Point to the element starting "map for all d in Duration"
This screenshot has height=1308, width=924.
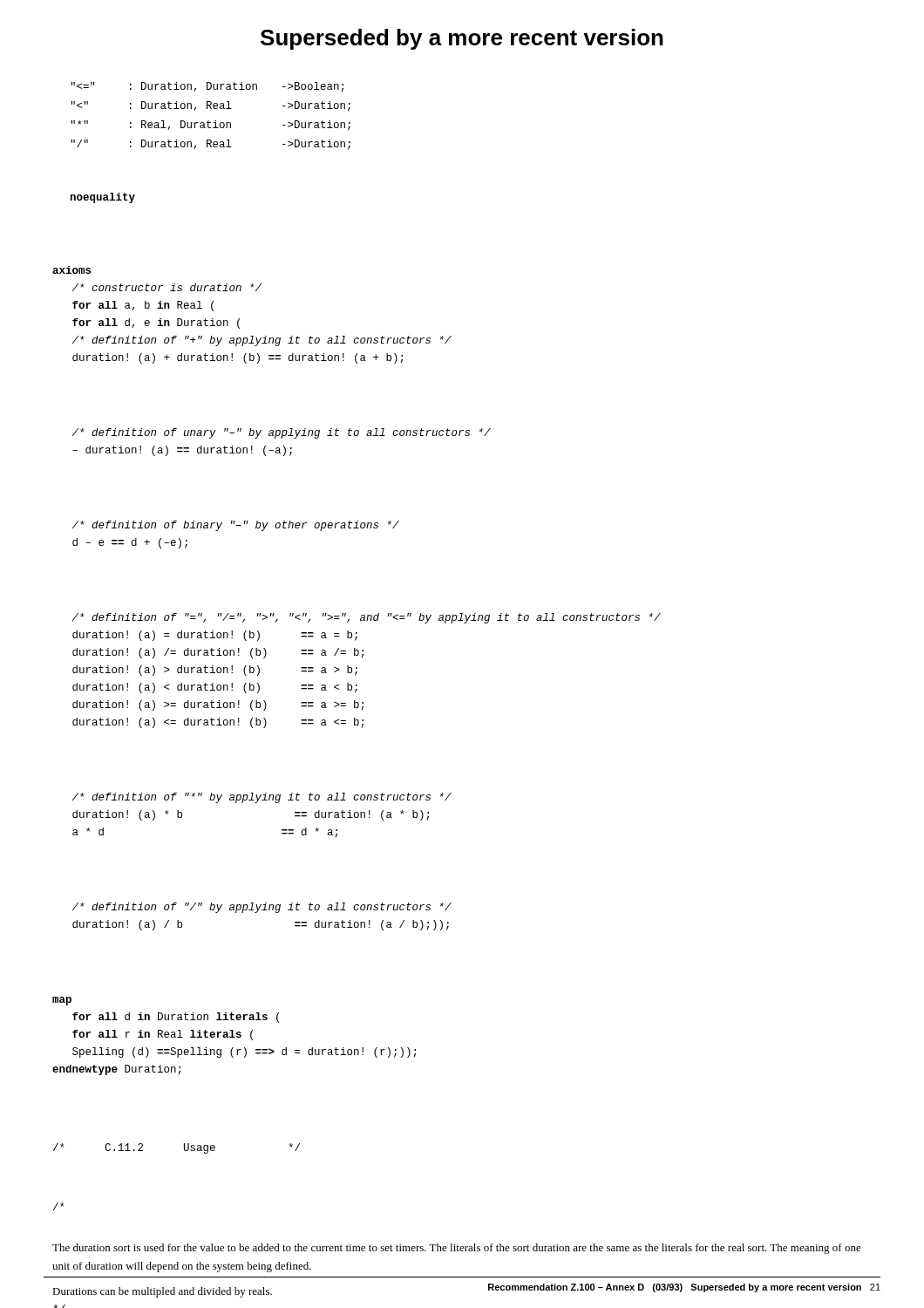pos(235,1052)
